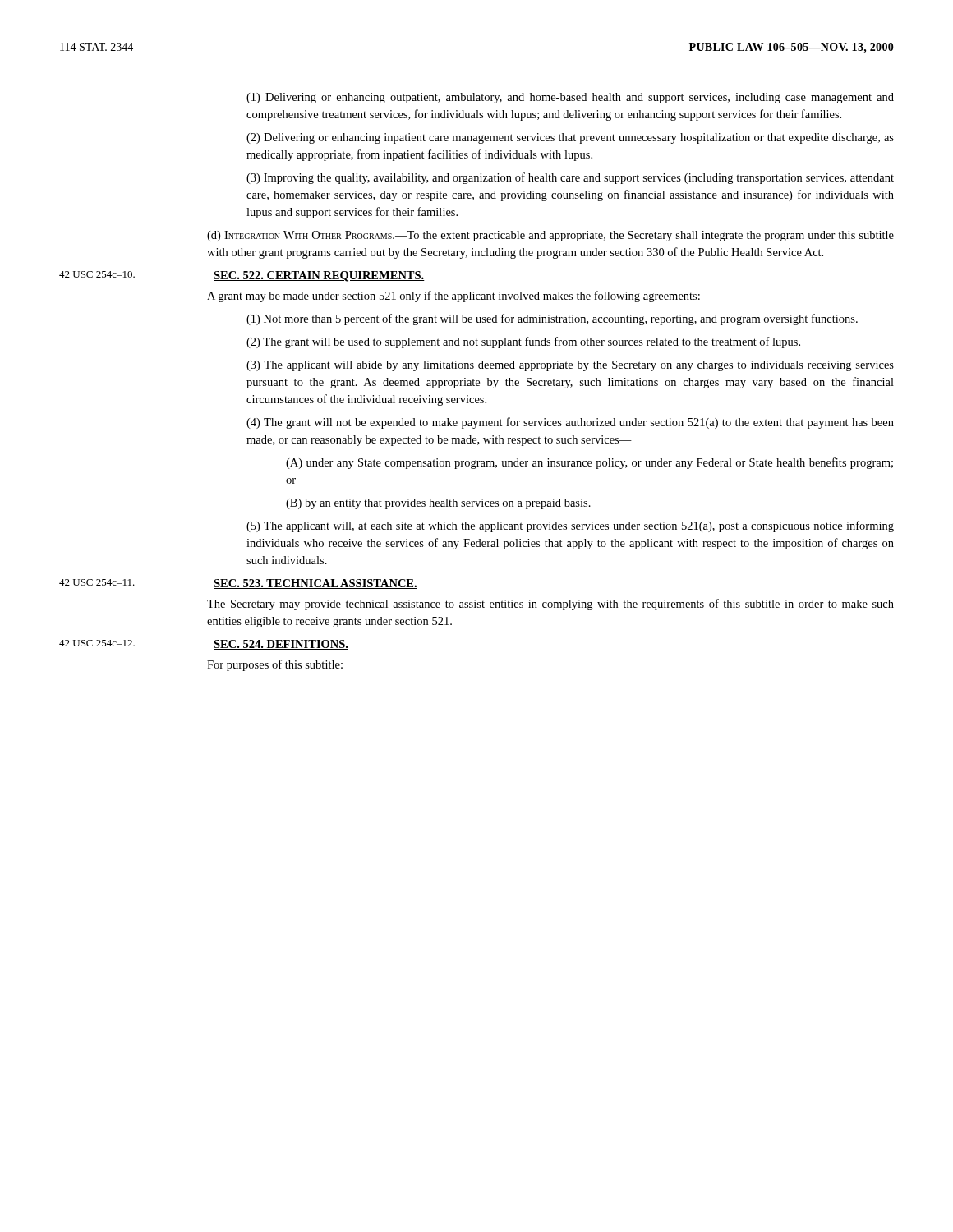Click on the text block starting "The Secretary may provide technical assistance to assist"
Screen dimensions: 1232x953
550,613
